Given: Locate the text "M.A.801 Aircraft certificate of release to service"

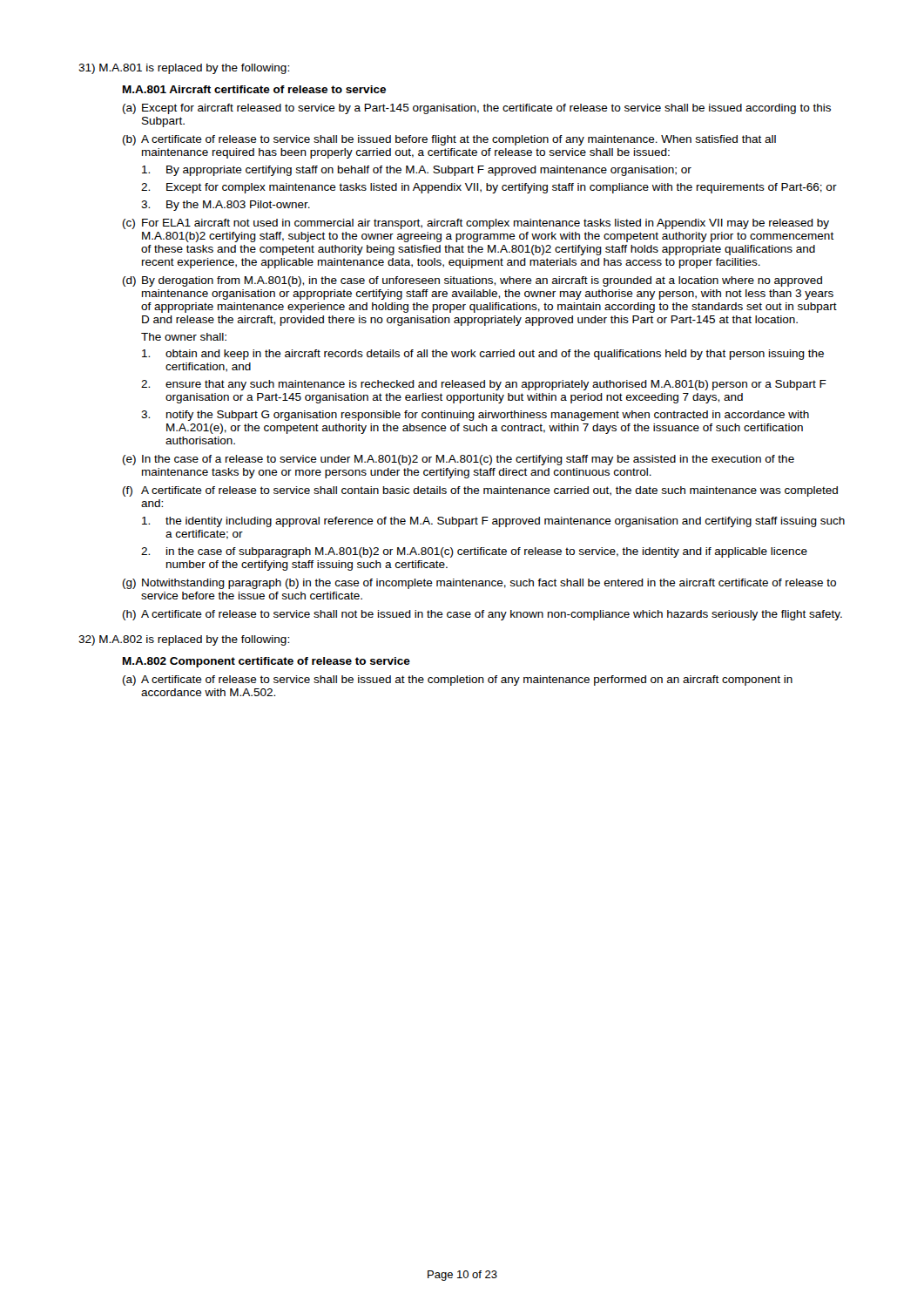Looking at the screenshot, I should point(254,89).
